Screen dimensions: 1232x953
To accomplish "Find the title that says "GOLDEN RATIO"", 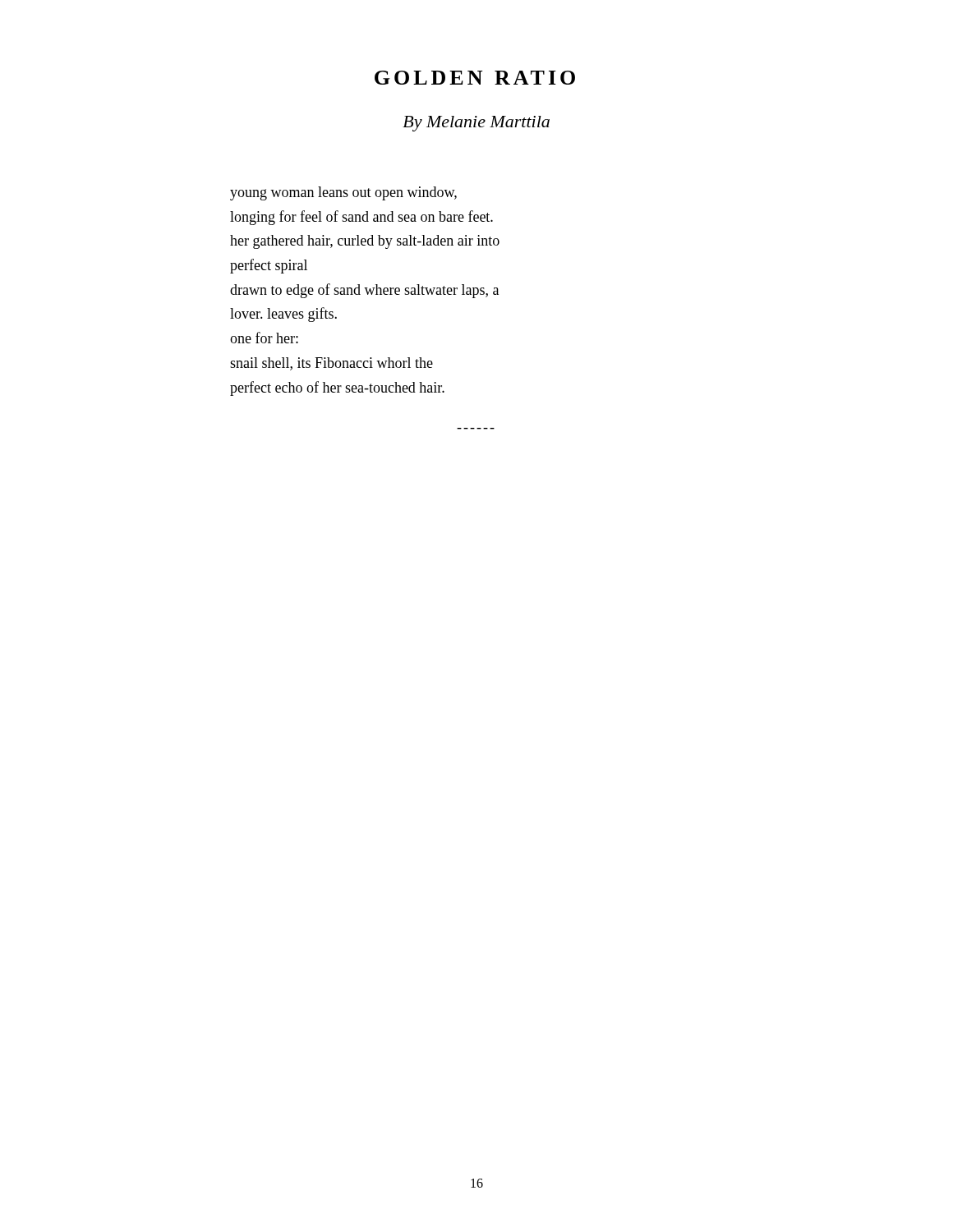I will [476, 78].
